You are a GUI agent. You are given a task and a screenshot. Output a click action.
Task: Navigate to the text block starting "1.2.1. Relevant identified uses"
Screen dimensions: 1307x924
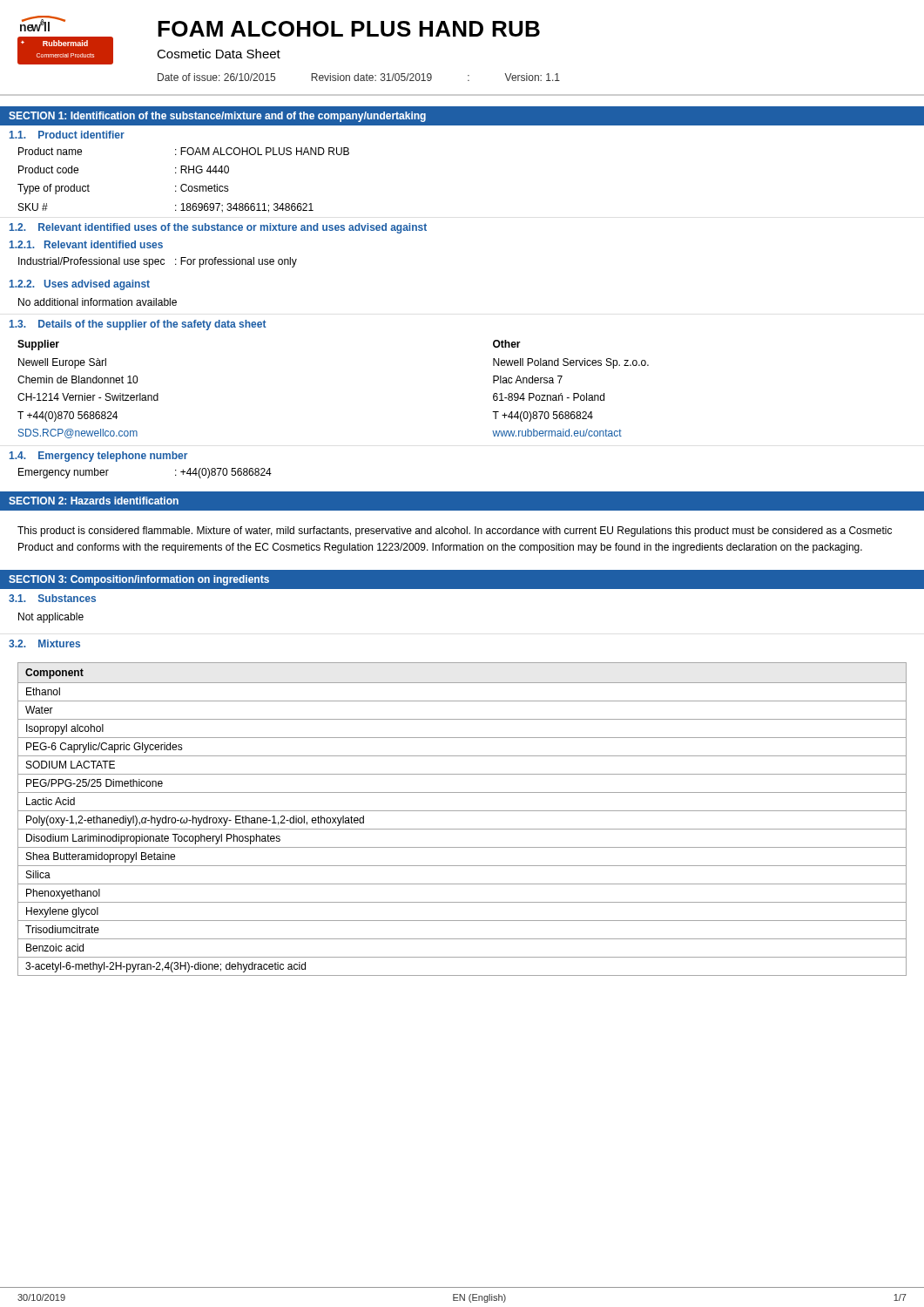[x=86, y=245]
